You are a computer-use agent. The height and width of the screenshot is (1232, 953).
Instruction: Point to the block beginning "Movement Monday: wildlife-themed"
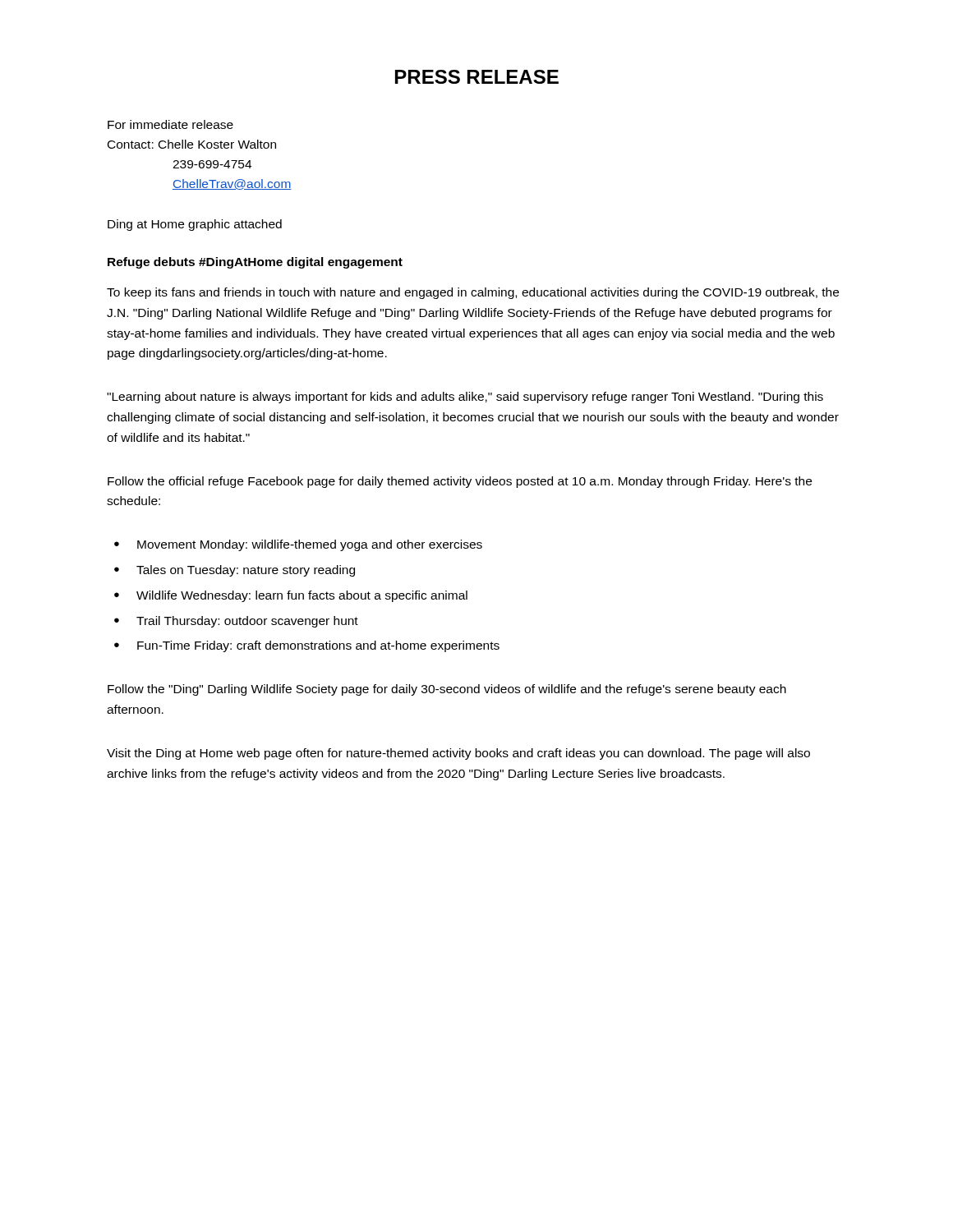click(x=309, y=544)
